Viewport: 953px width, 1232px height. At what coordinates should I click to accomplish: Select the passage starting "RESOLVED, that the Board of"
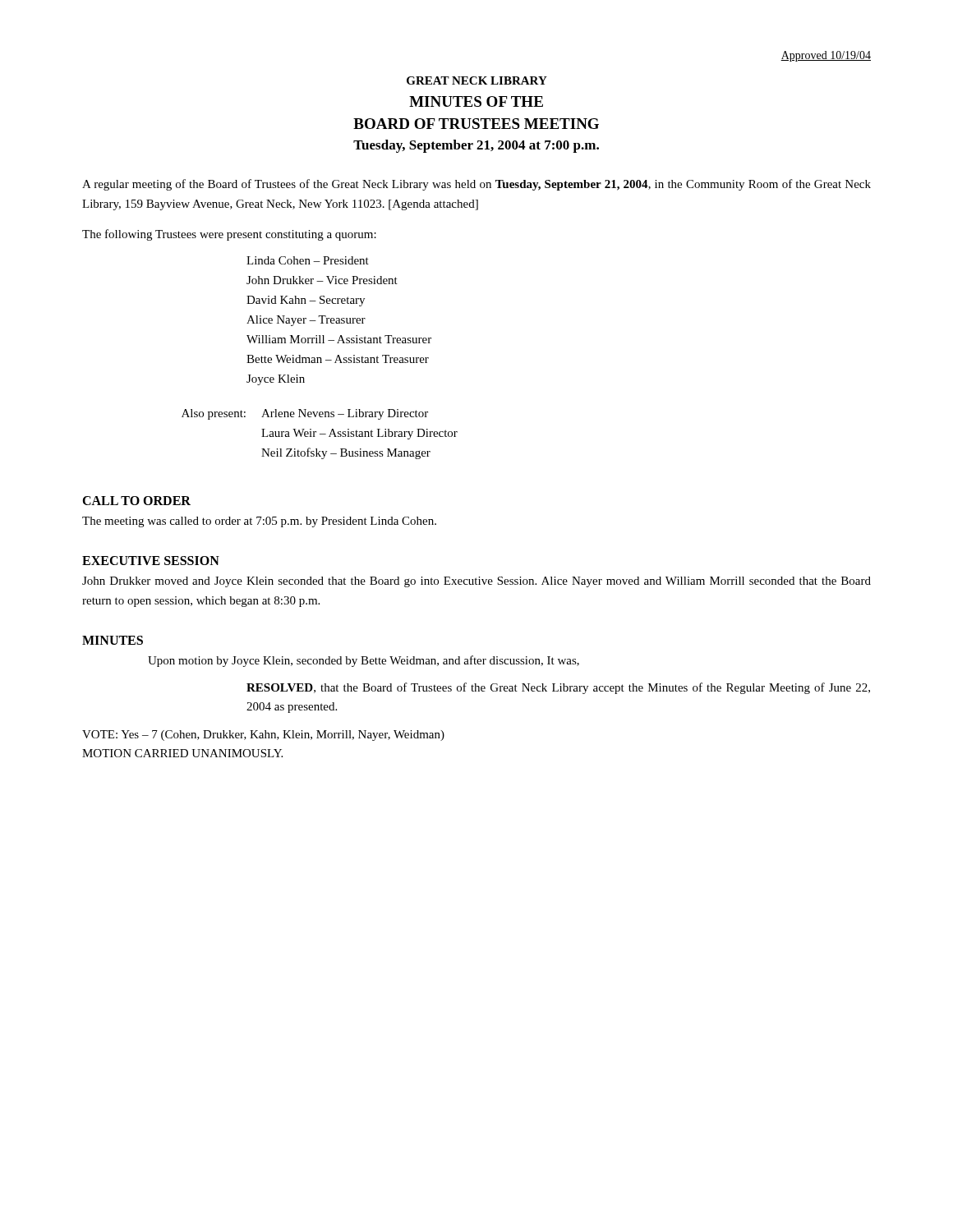click(x=559, y=697)
